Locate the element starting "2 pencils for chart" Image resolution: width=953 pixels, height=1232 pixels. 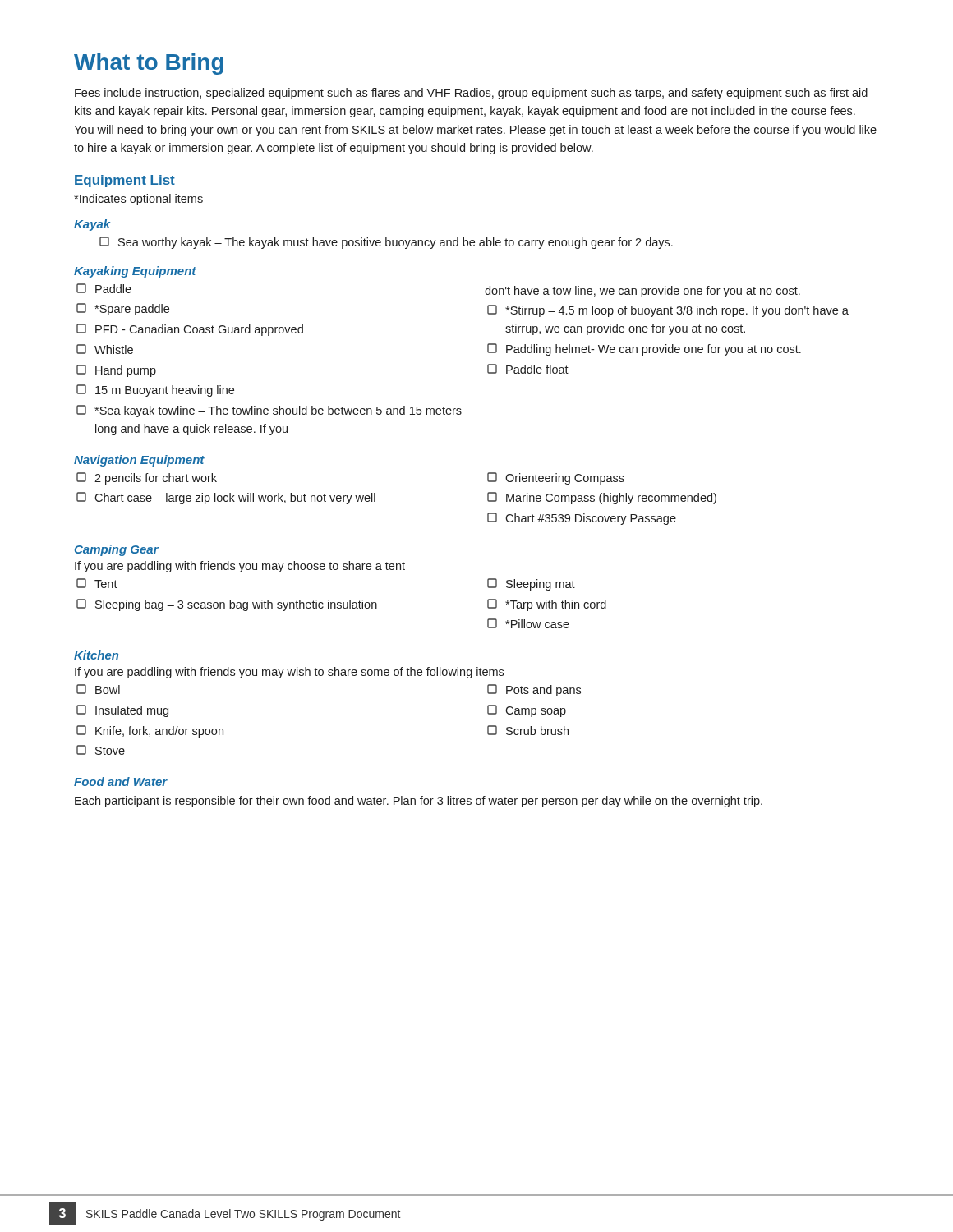[147, 478]
